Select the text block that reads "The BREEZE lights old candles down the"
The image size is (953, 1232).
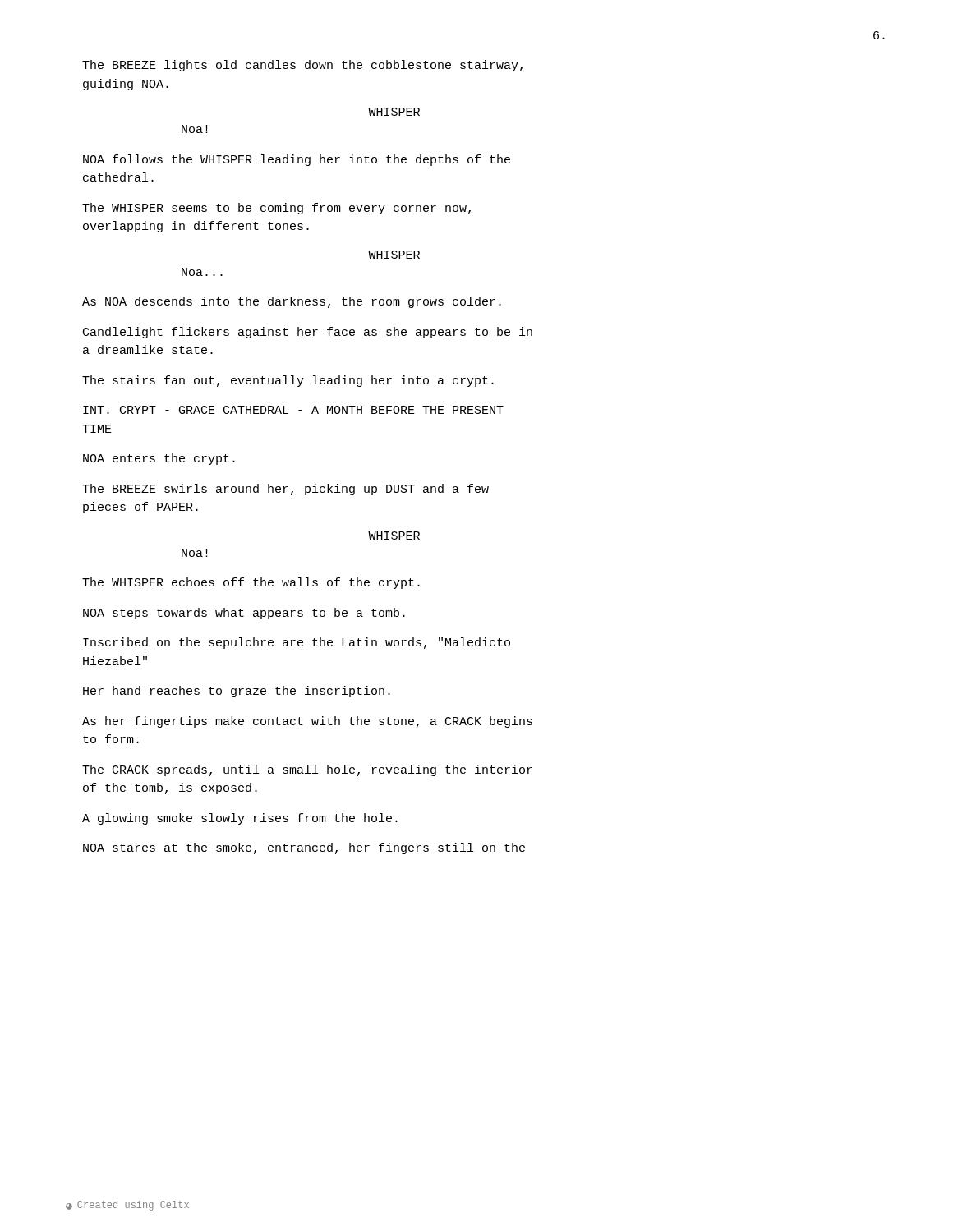pos(304,75)
